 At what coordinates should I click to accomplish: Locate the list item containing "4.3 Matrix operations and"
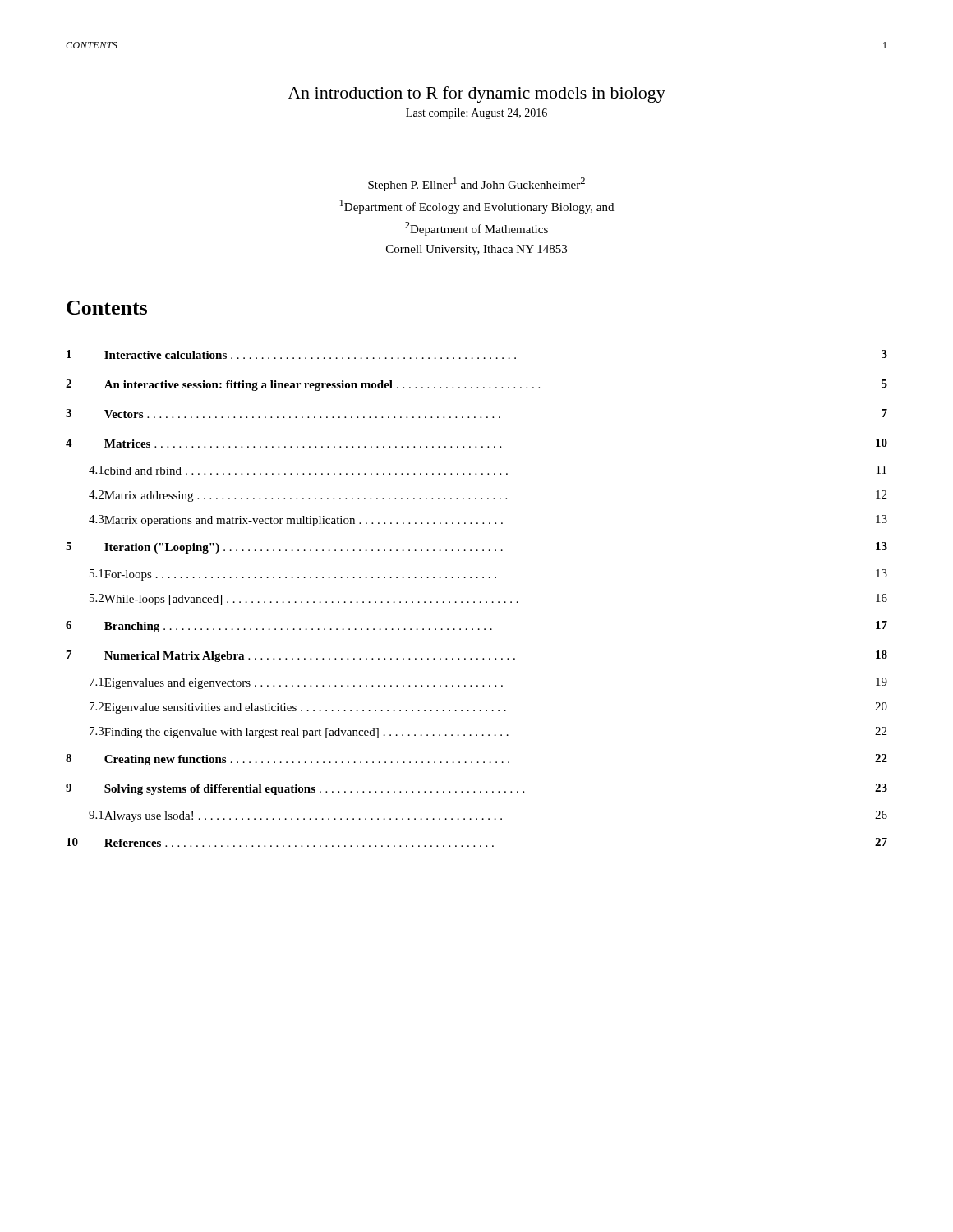pos(476,520)
